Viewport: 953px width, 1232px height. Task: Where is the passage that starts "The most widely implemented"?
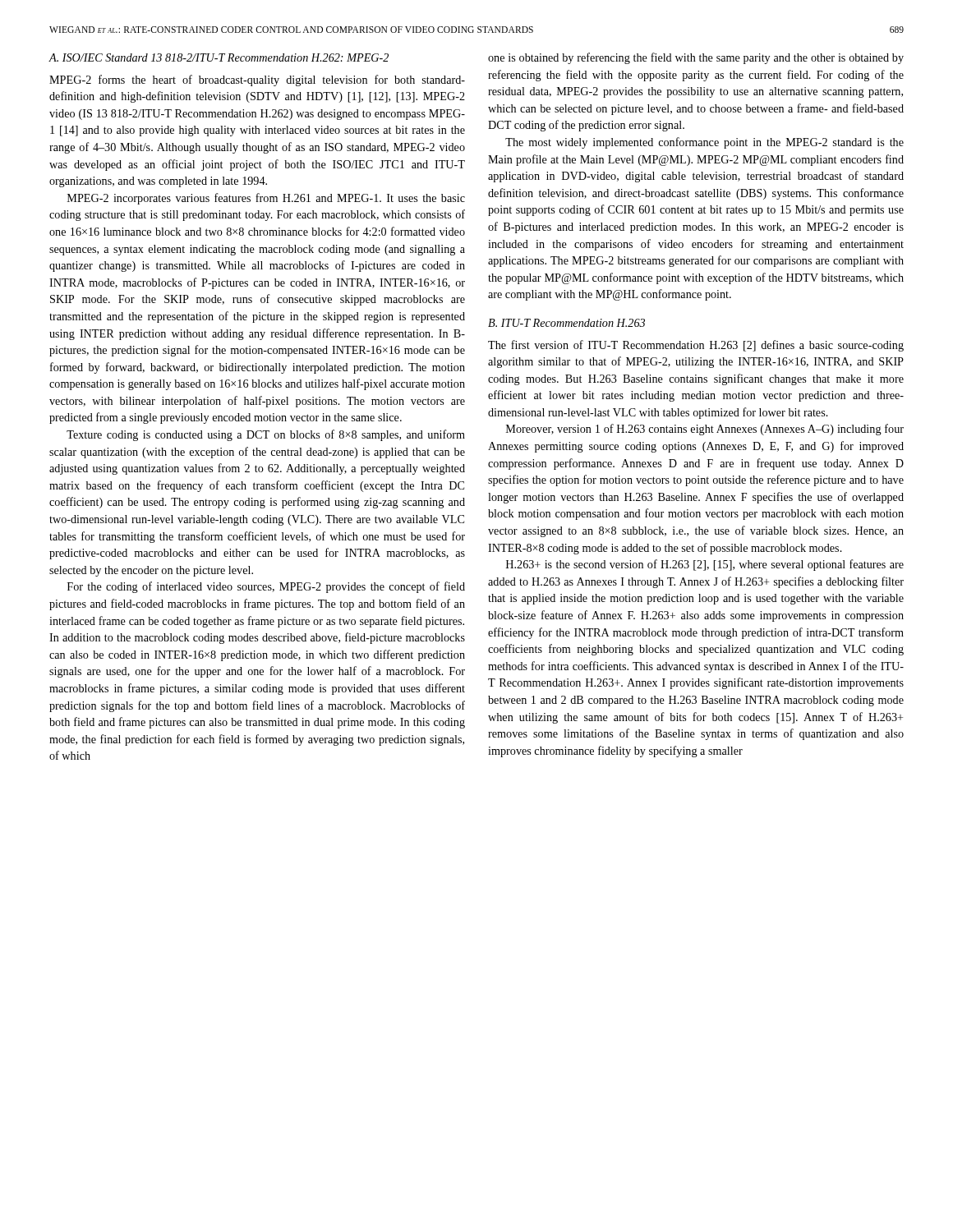(696, 218)
